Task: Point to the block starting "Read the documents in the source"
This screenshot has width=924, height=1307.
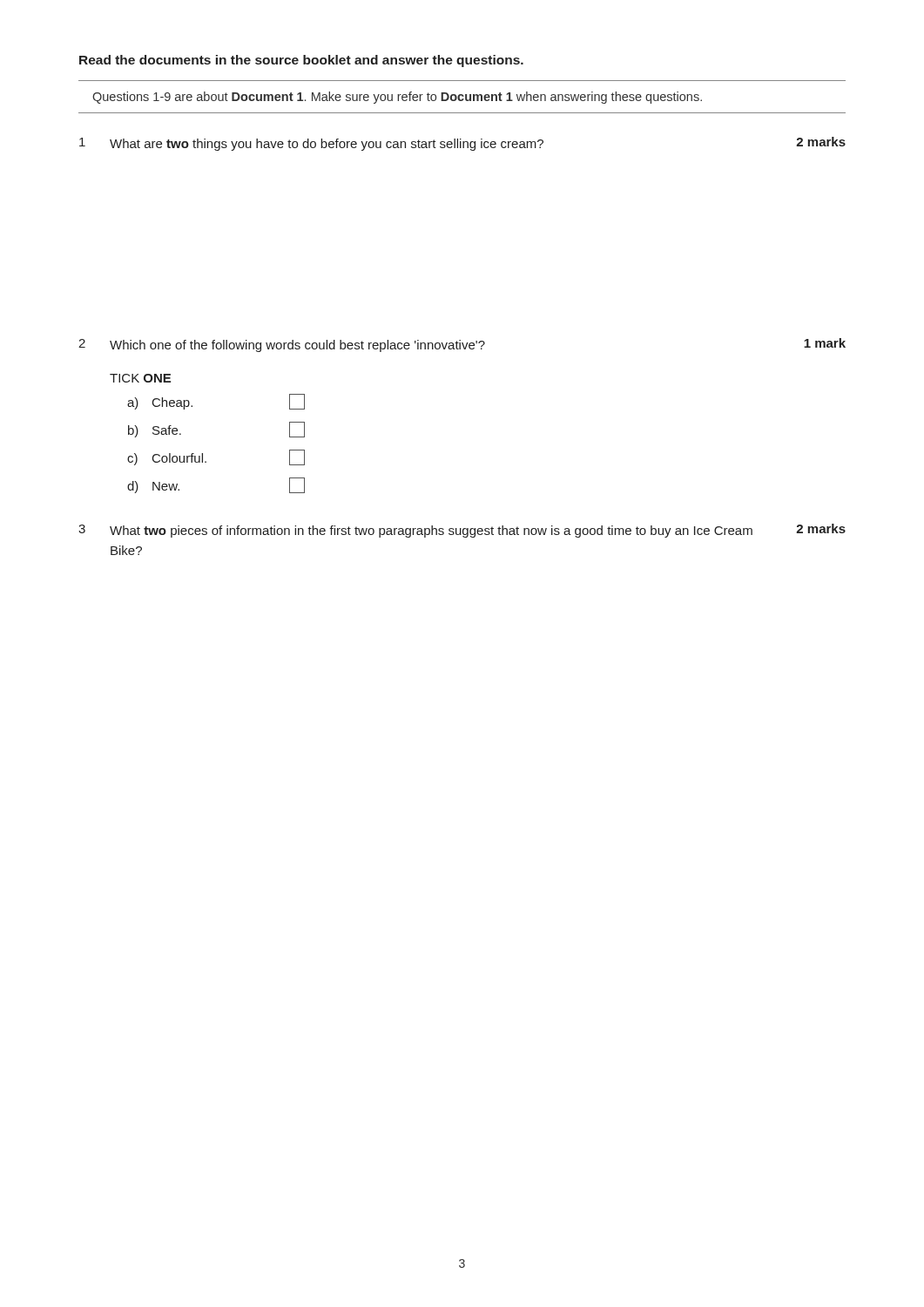Action: pos(301,60)
